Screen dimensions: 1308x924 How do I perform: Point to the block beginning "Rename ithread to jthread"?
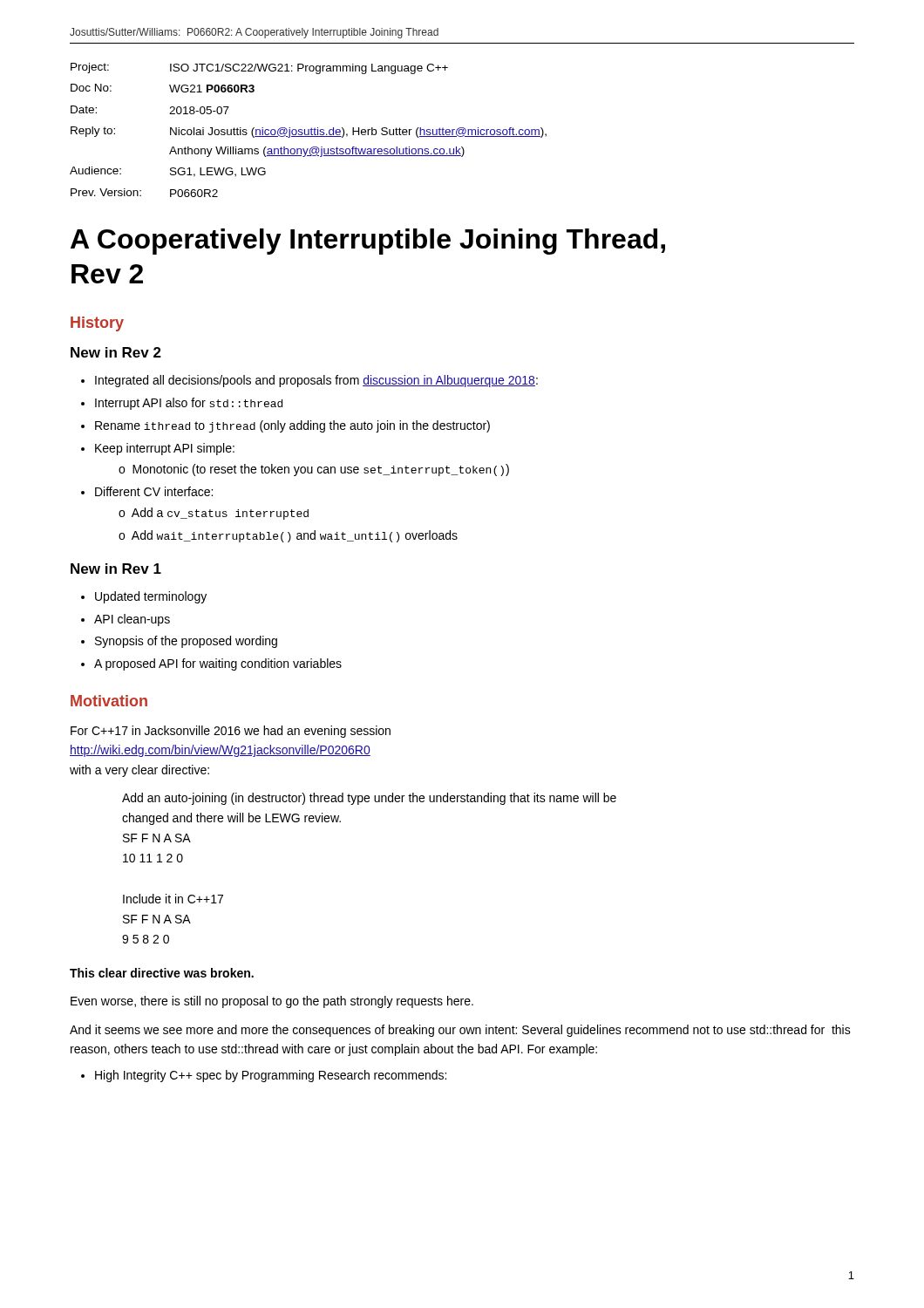(x=292, y=426)
